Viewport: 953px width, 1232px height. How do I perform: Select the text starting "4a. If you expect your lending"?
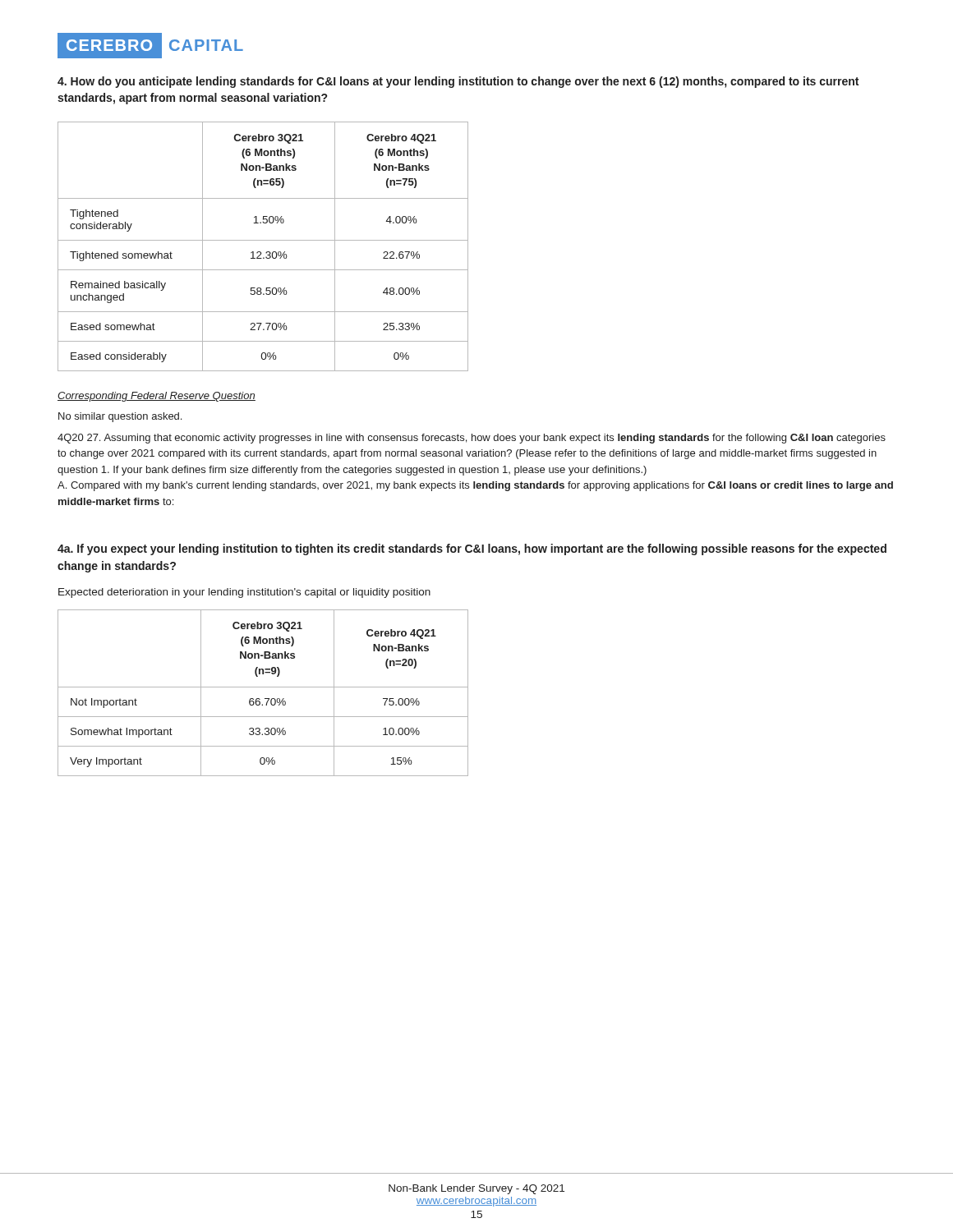(476, 557)
